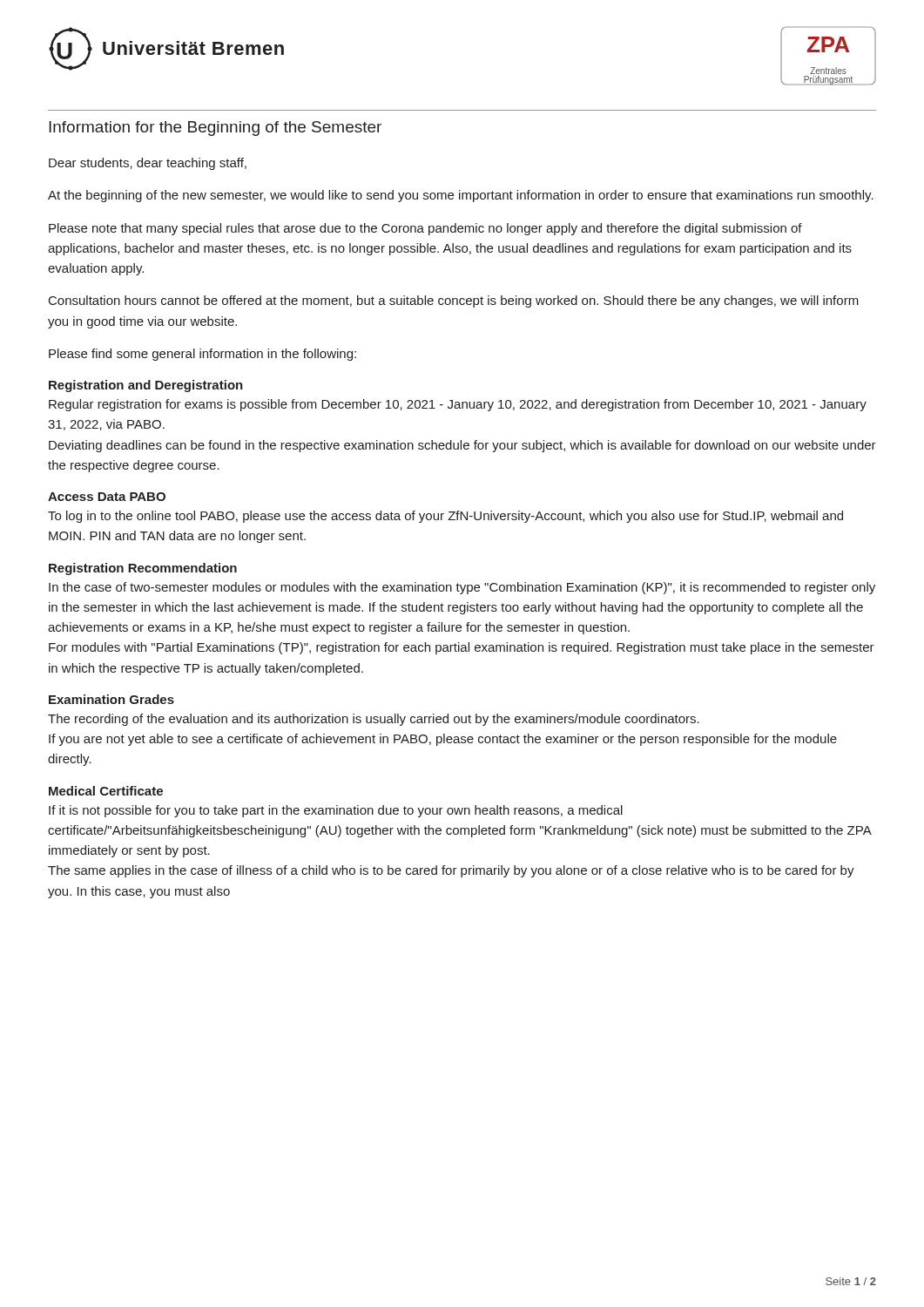Select the text block with the text "If it is not possible"
The width and height of the screenshot is (924, 1307).
tap(336, 811)
